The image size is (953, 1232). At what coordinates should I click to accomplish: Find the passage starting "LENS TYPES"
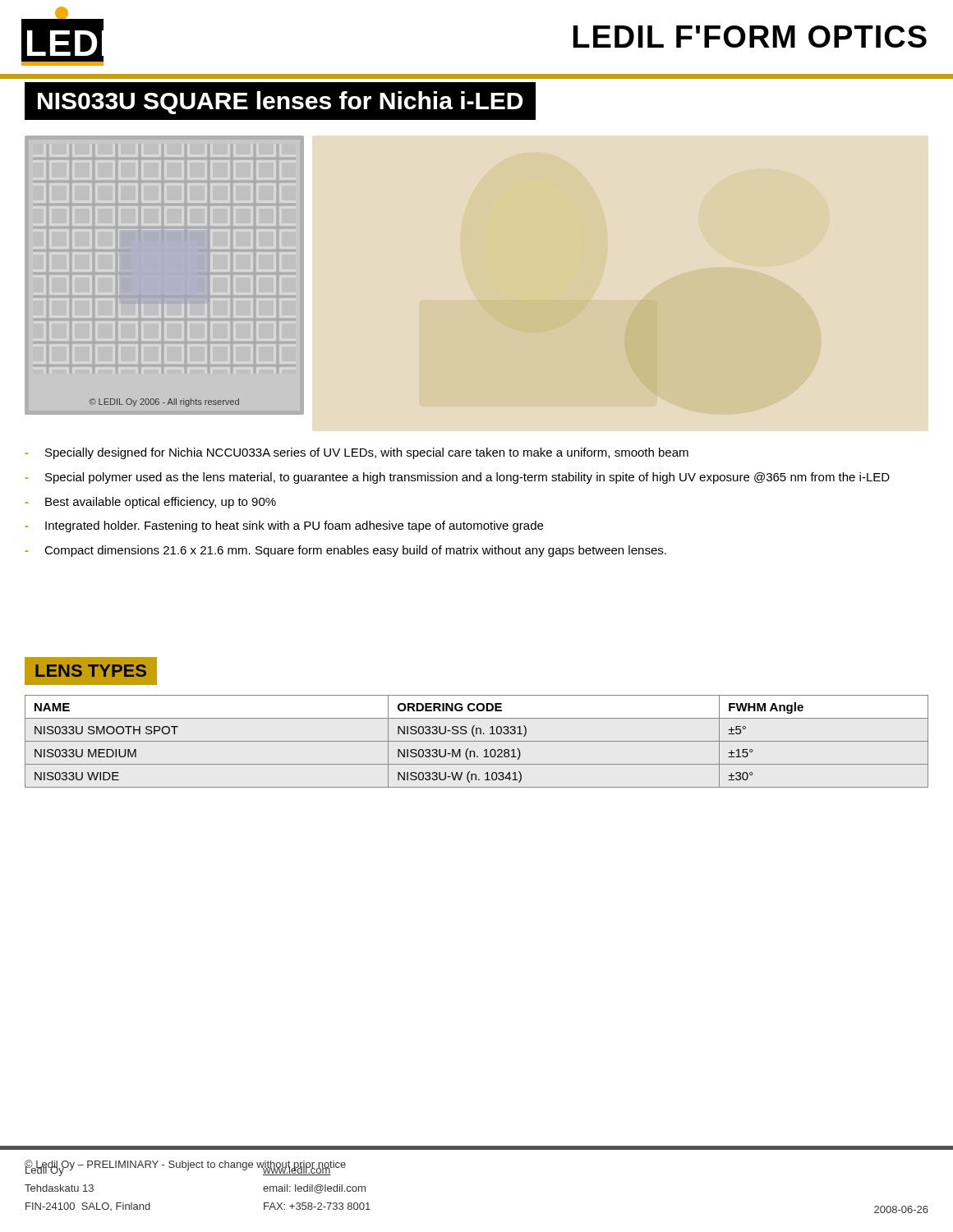pyautogui.click(x=91, y=671)
